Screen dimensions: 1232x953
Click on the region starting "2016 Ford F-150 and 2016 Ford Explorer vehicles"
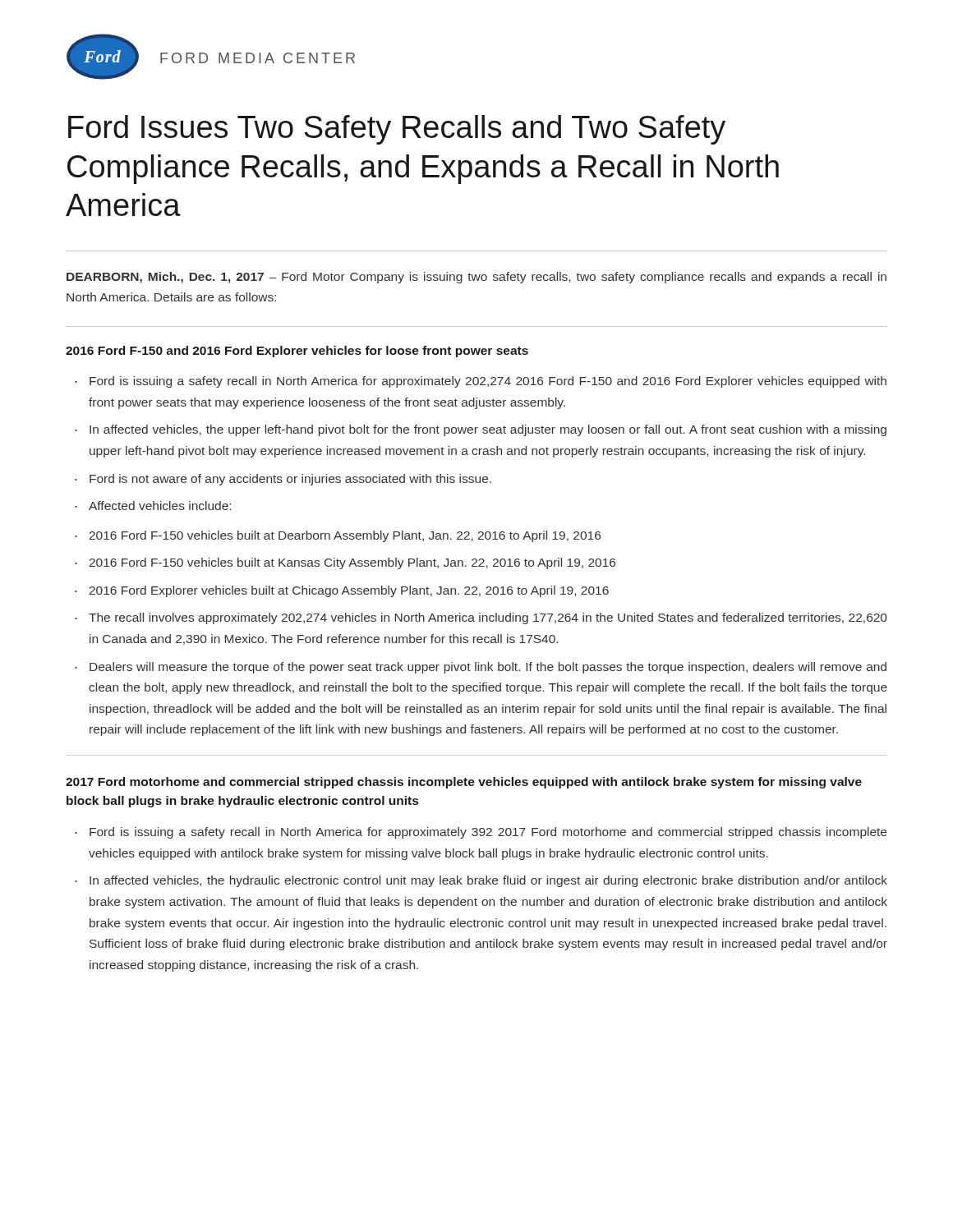[x=297, y=350]
